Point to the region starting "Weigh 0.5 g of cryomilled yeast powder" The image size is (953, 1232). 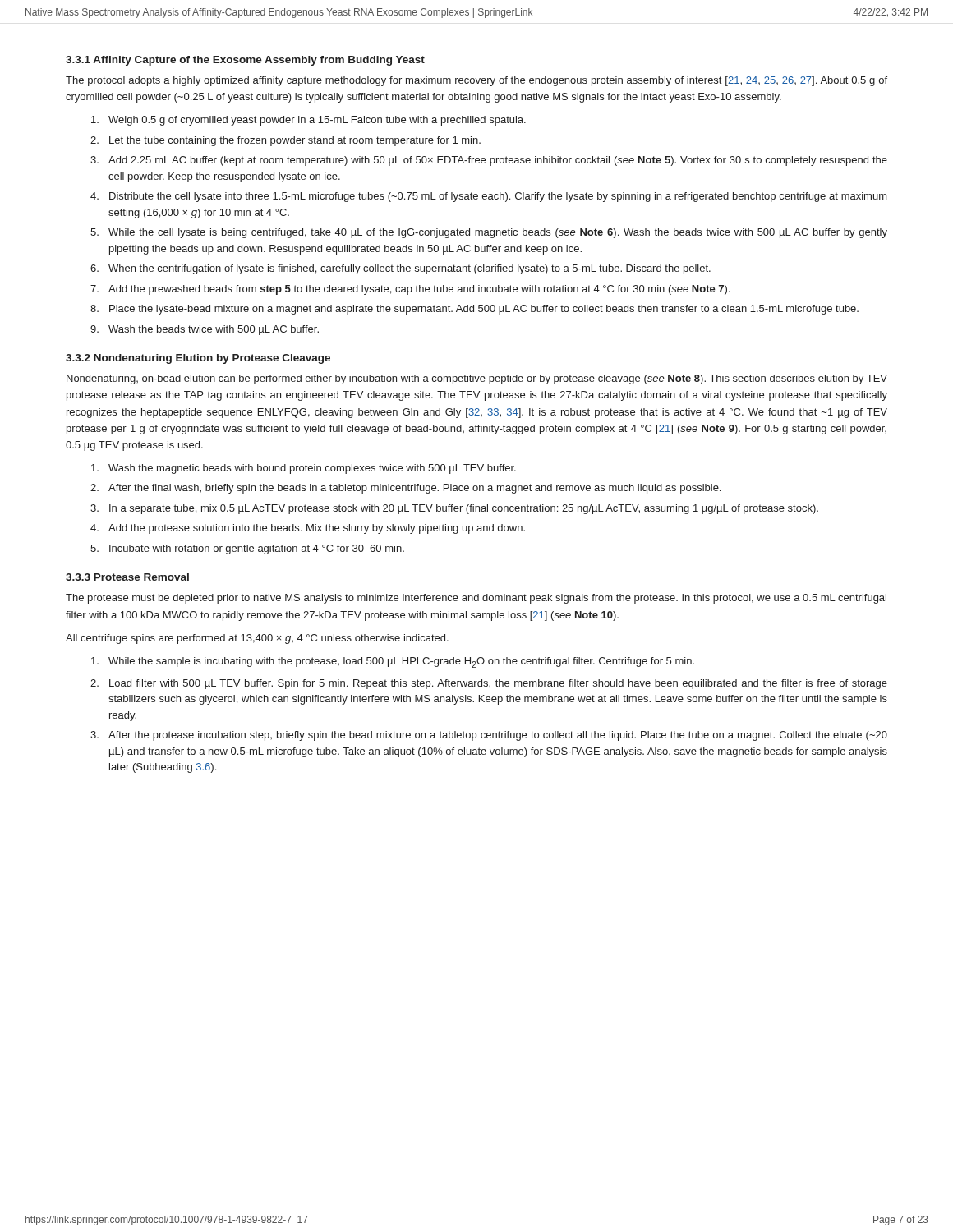tap(489, 120)
